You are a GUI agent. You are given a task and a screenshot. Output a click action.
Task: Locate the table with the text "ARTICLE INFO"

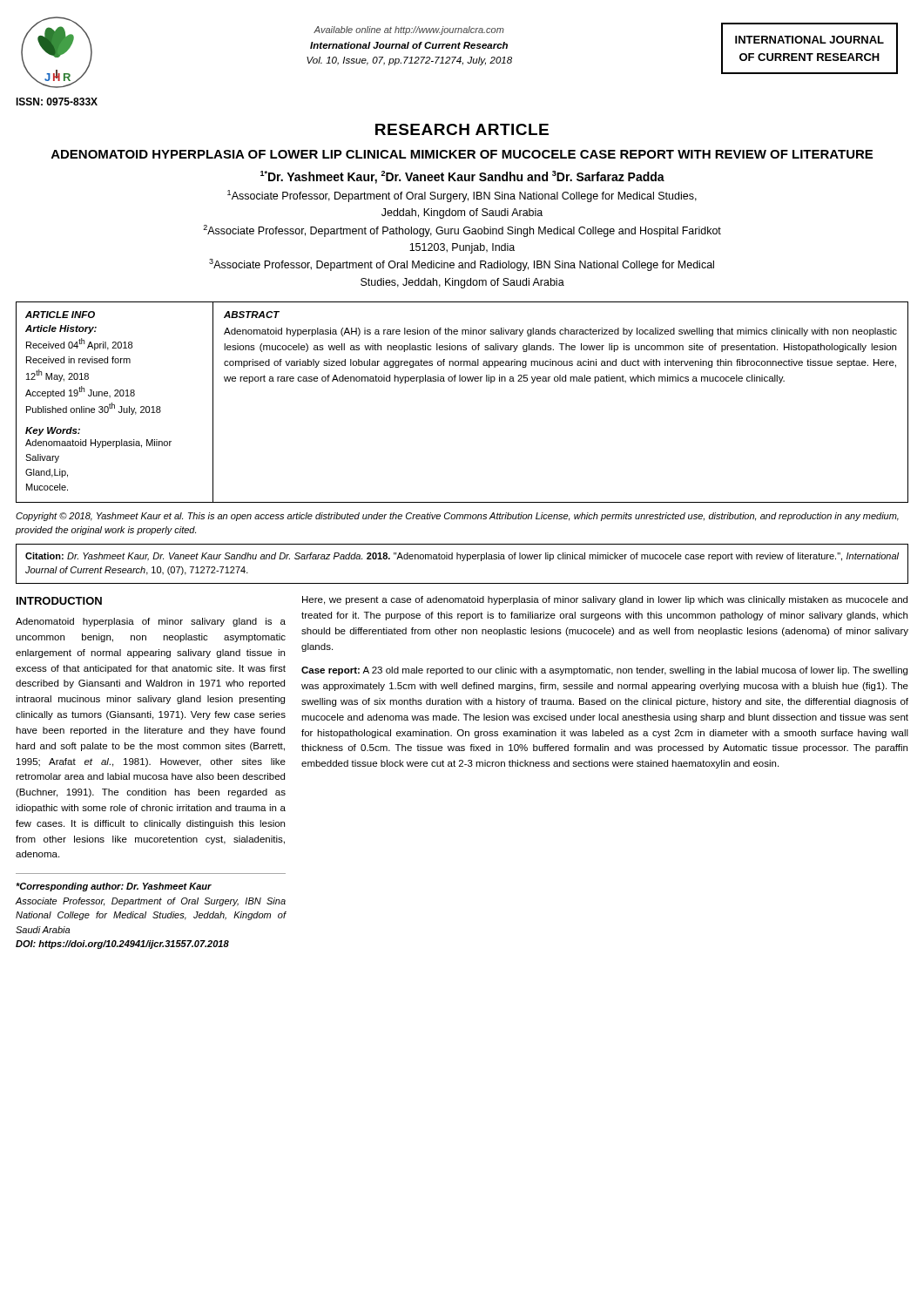tap(462, 402)
